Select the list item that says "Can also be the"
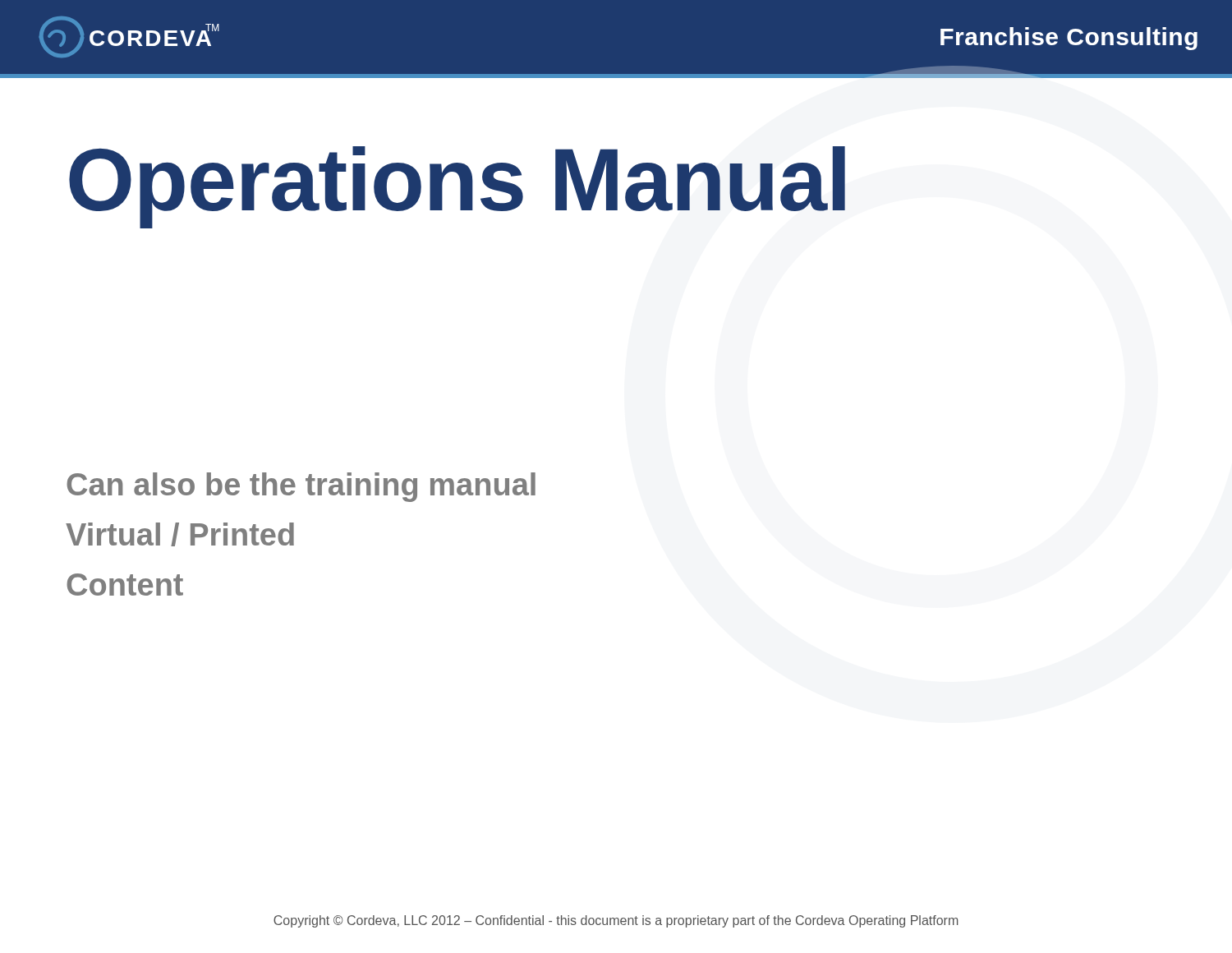The width and height of the screenshot is (1232, 953). point(302,485)
